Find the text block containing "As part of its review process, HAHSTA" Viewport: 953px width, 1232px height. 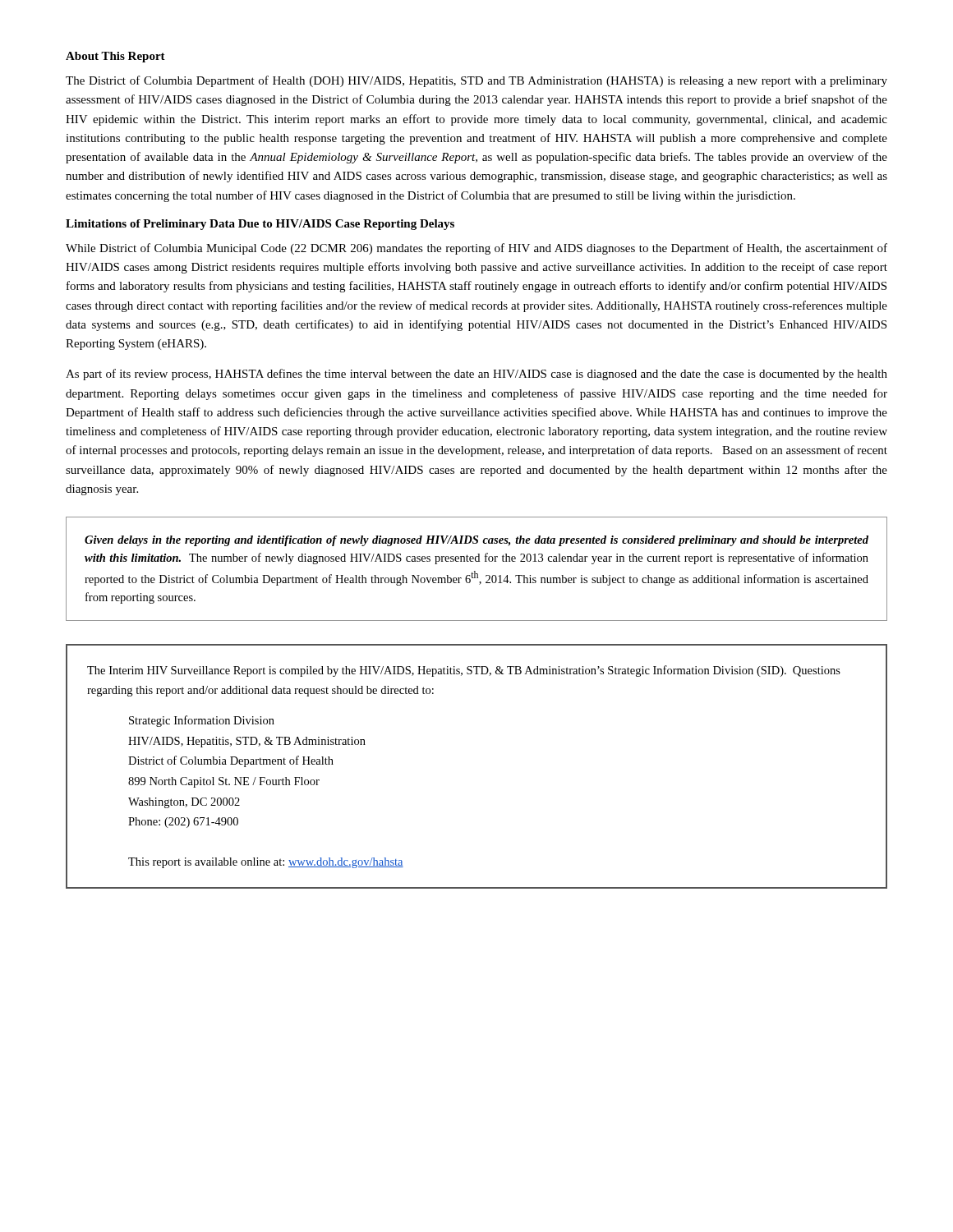476,431
